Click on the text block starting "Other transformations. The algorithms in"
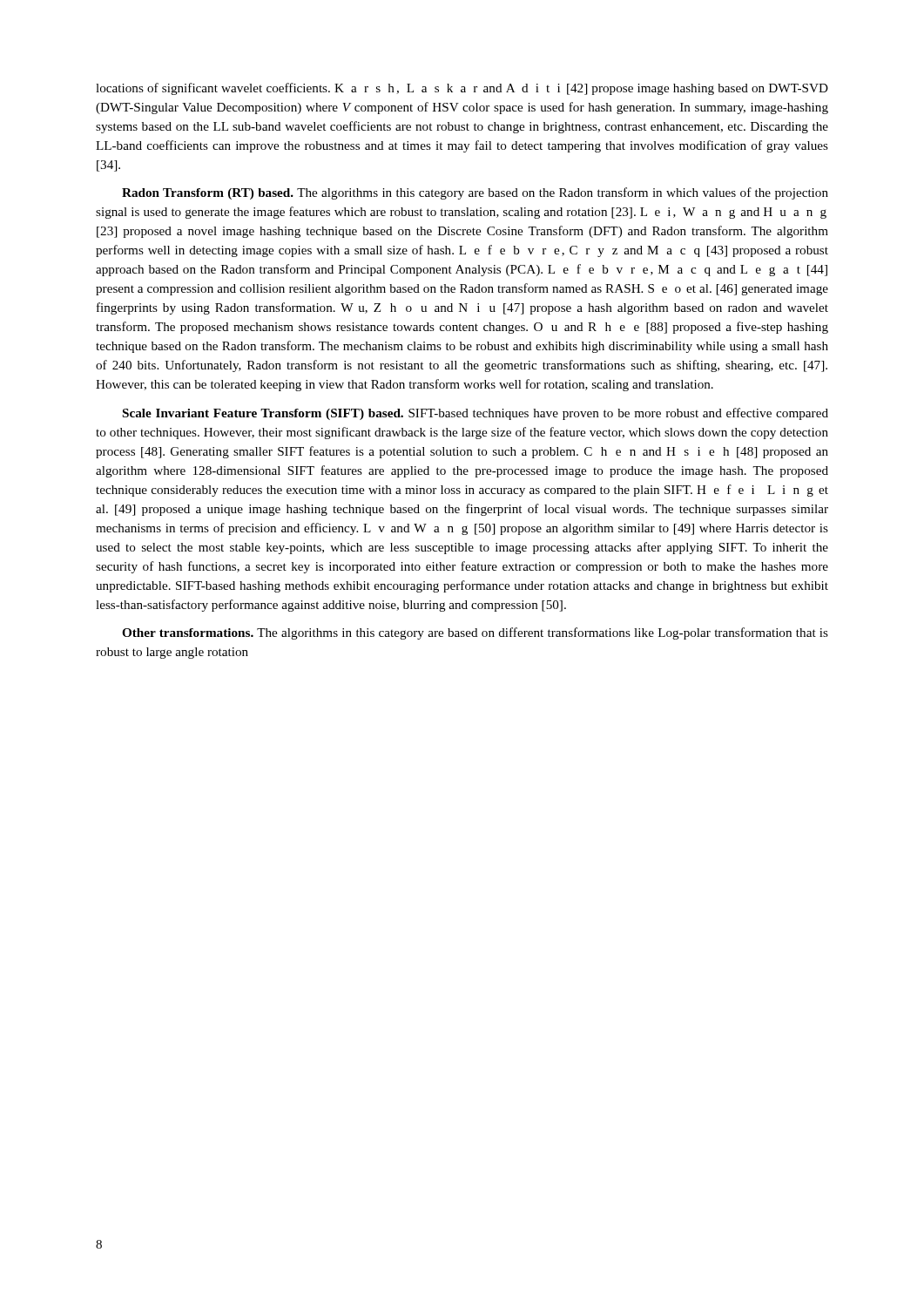Viewport: 924px width, 1307px height. [462, 642]
